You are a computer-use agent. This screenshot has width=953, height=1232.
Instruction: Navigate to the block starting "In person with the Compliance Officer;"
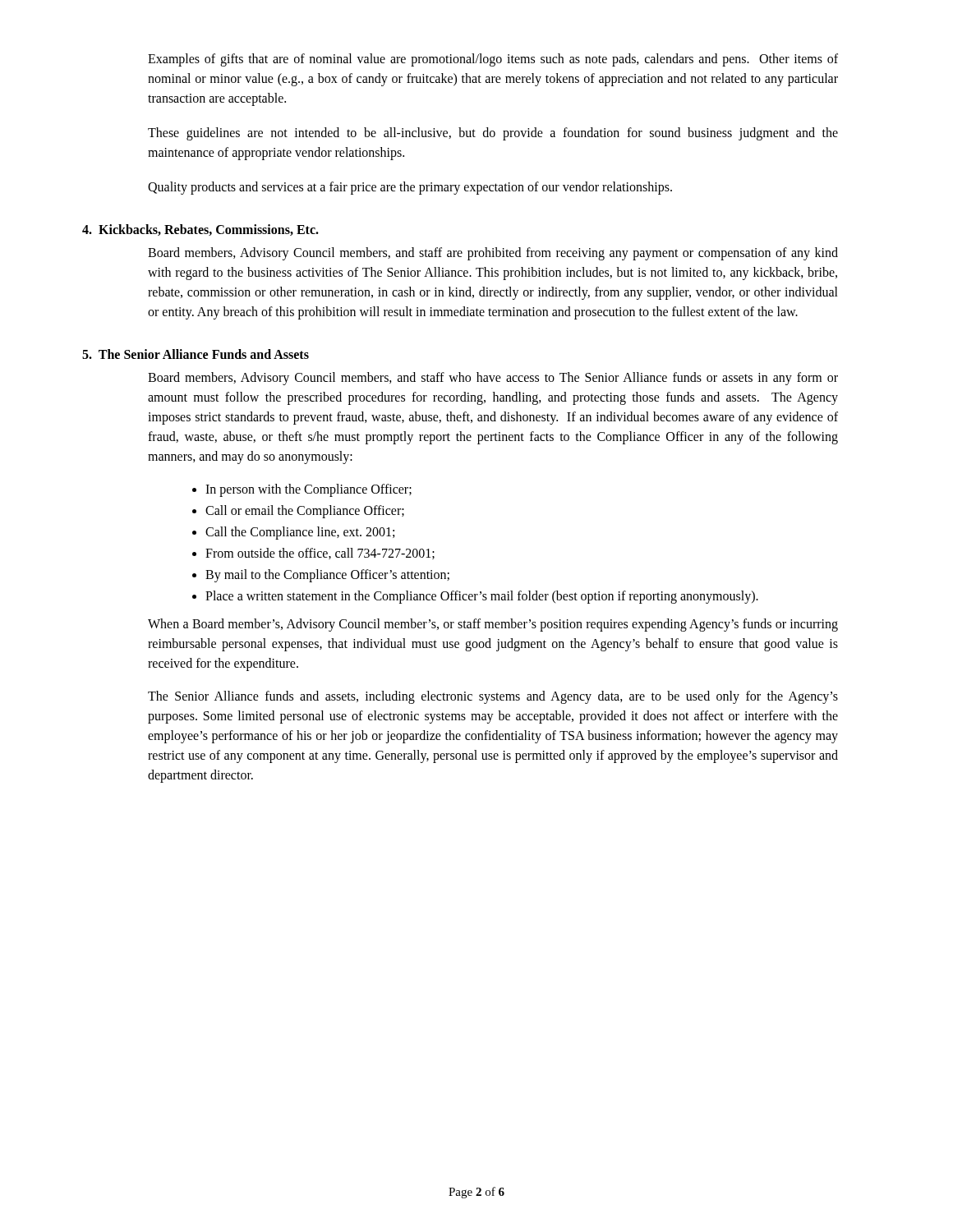[309, 489]
